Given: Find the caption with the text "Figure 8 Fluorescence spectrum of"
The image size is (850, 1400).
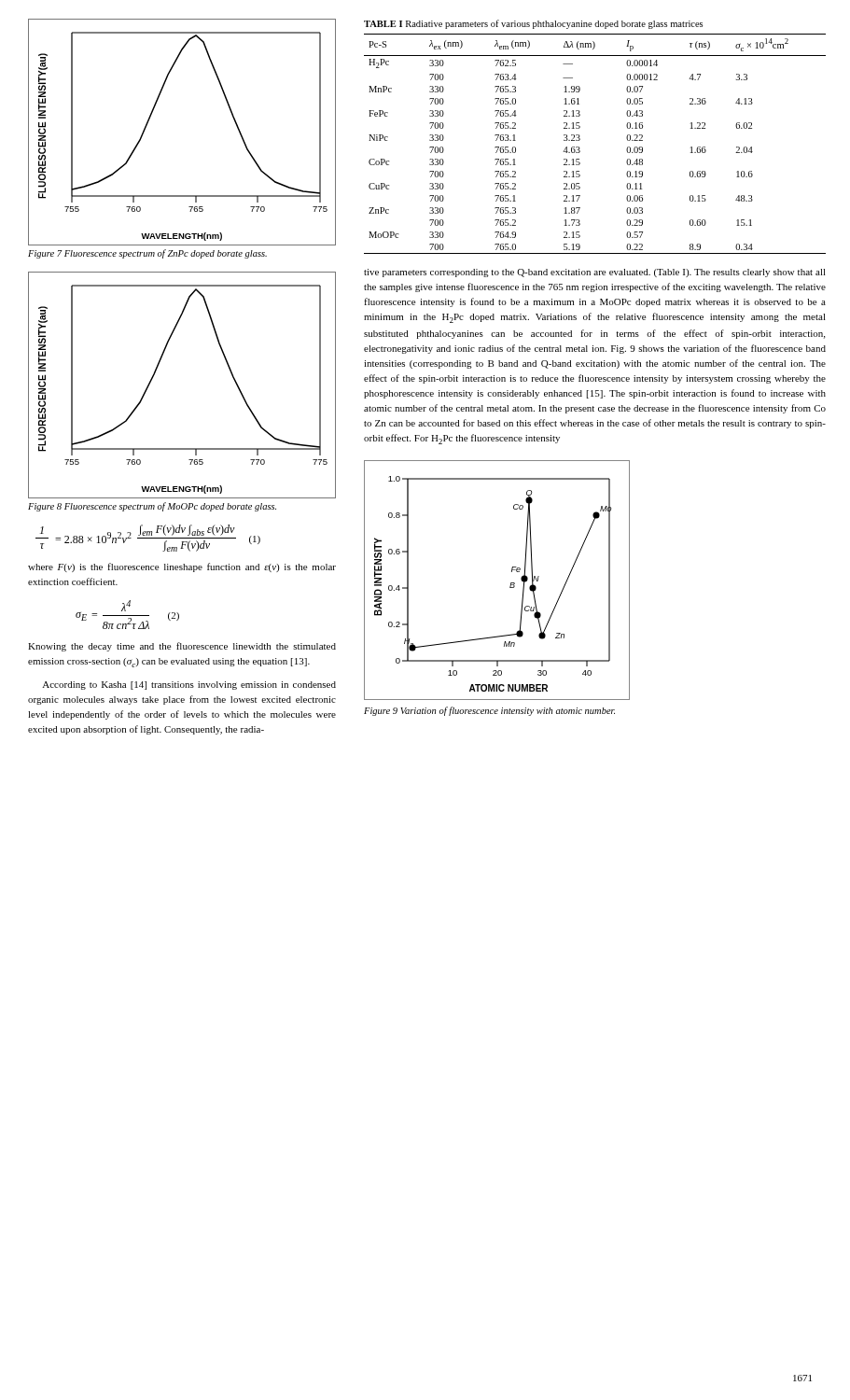Looking at the screenshot, I should 153,506.
